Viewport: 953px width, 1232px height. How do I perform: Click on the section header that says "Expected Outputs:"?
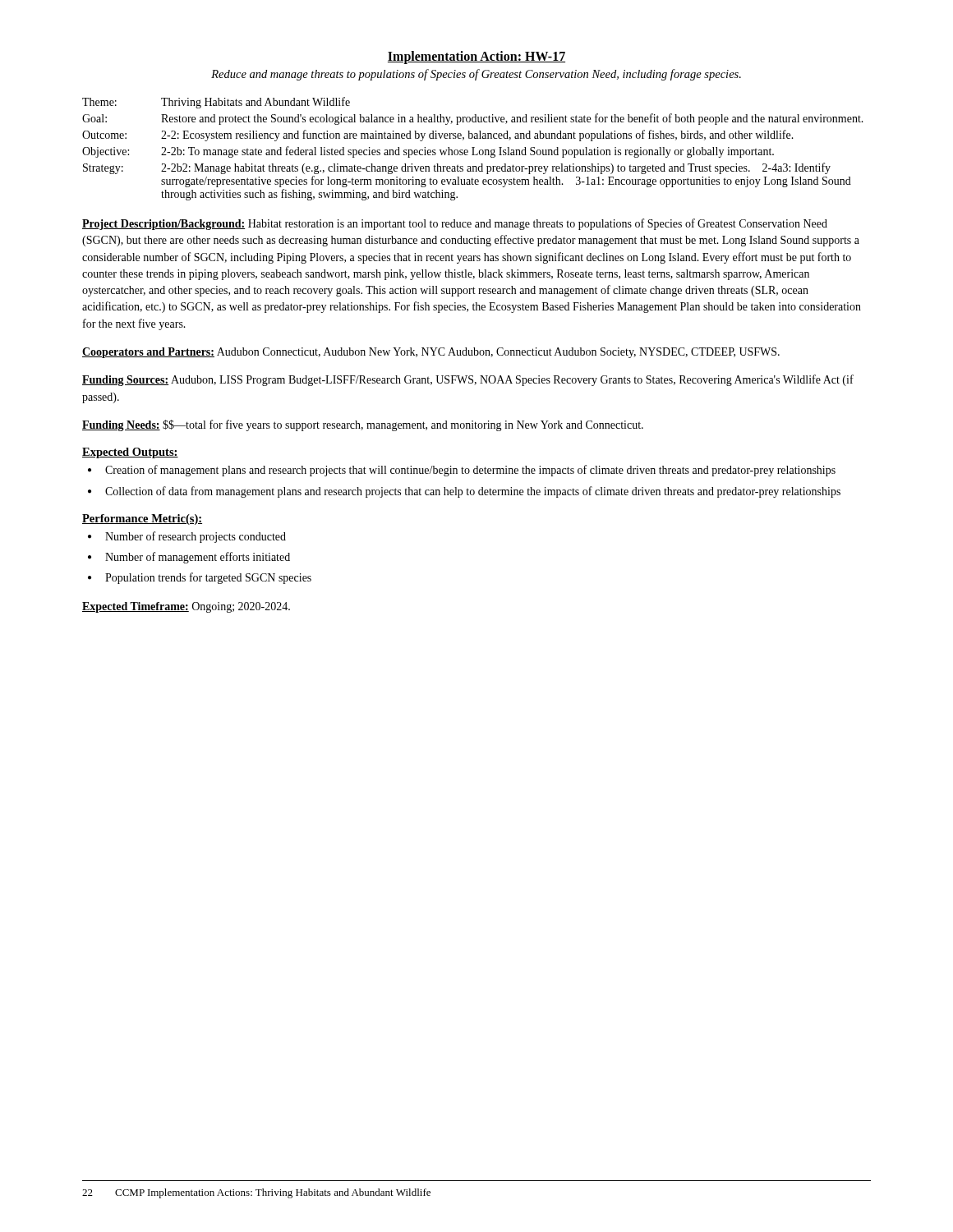pyautogui.click(x=130, y=452)
